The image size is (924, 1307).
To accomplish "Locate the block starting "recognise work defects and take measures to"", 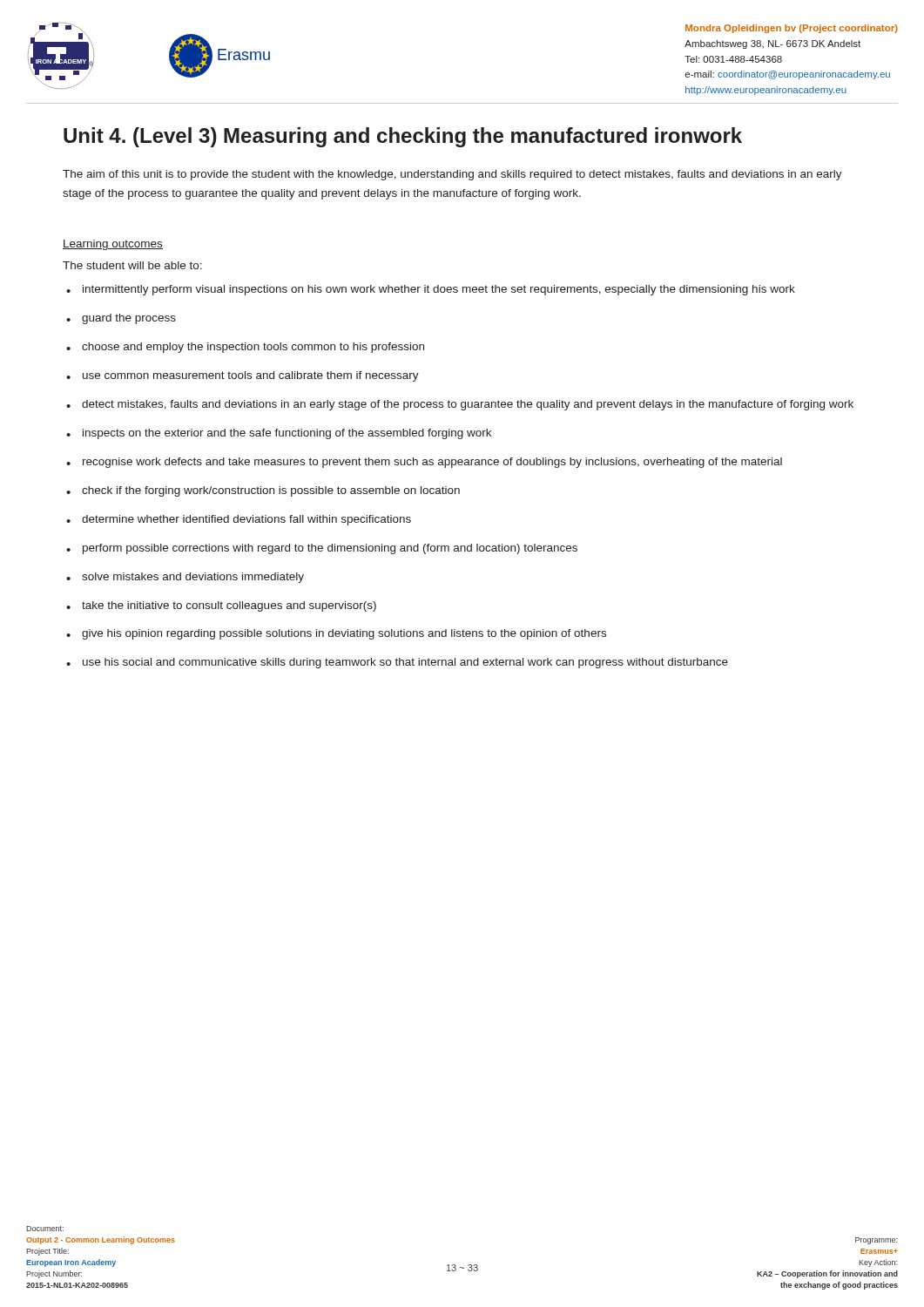I will coord(432,461).
